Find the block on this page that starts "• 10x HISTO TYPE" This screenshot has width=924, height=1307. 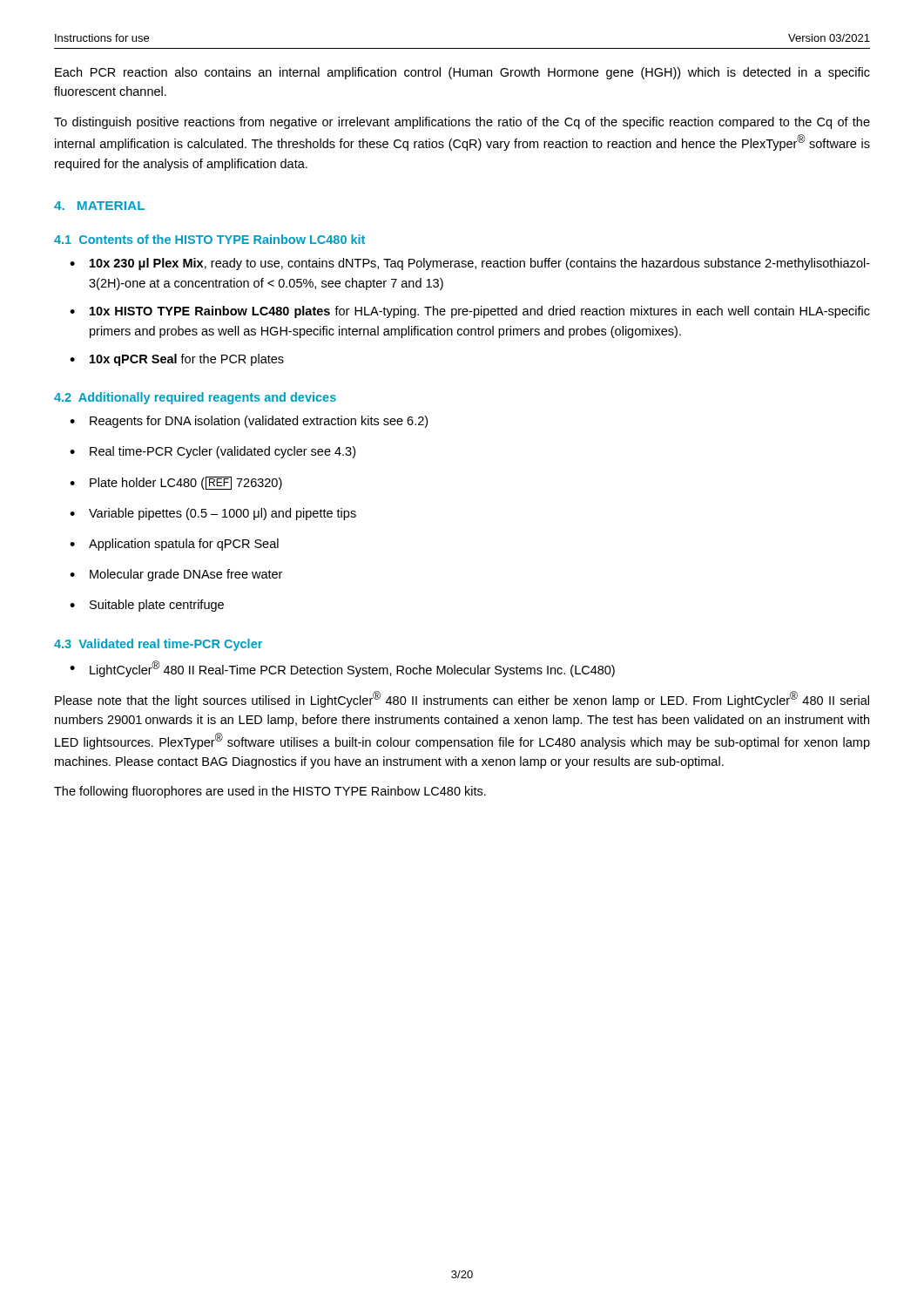pyautogui.click(x=470, y=321)
